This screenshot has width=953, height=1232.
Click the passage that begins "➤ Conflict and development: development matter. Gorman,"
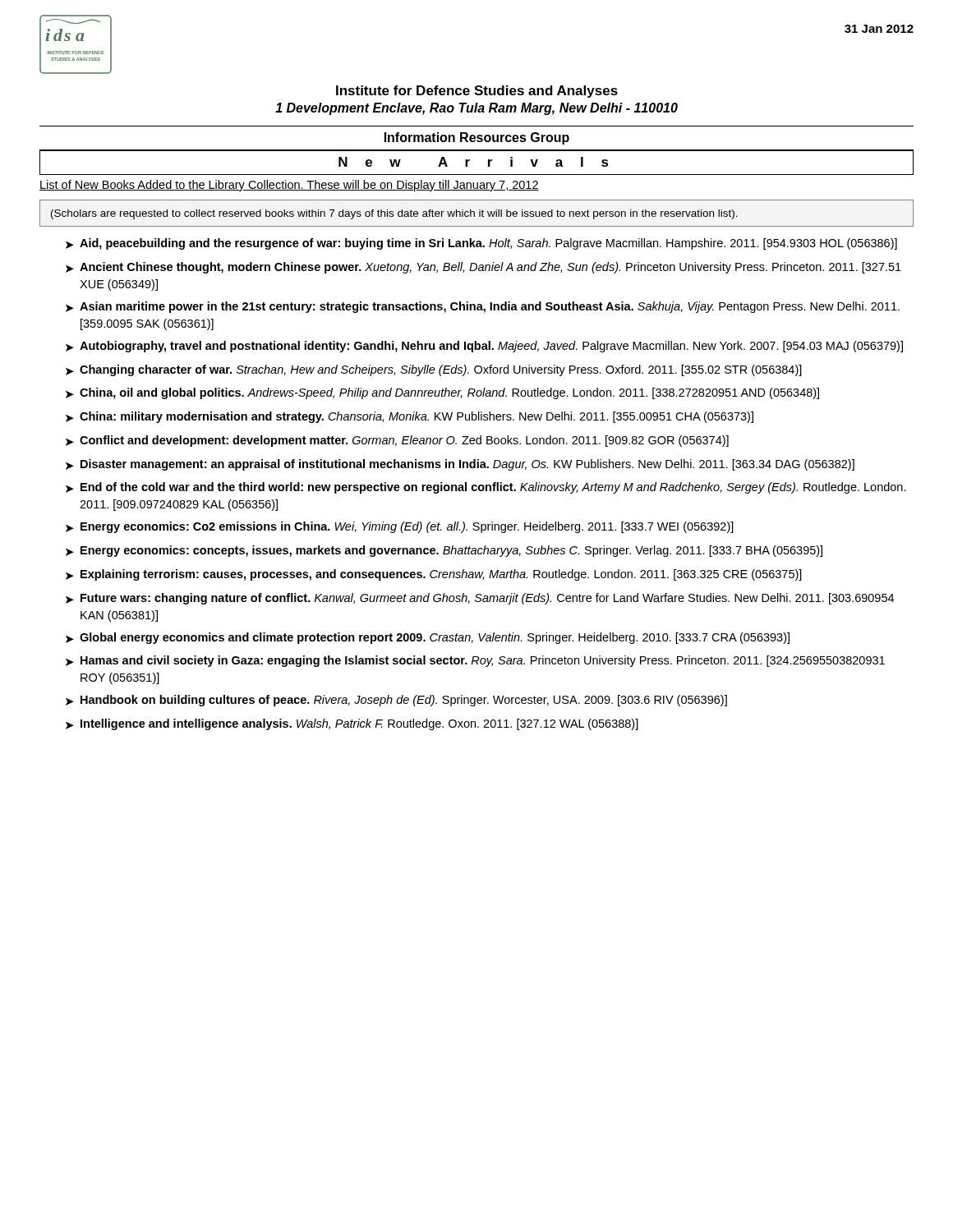[x=476, y=441]
